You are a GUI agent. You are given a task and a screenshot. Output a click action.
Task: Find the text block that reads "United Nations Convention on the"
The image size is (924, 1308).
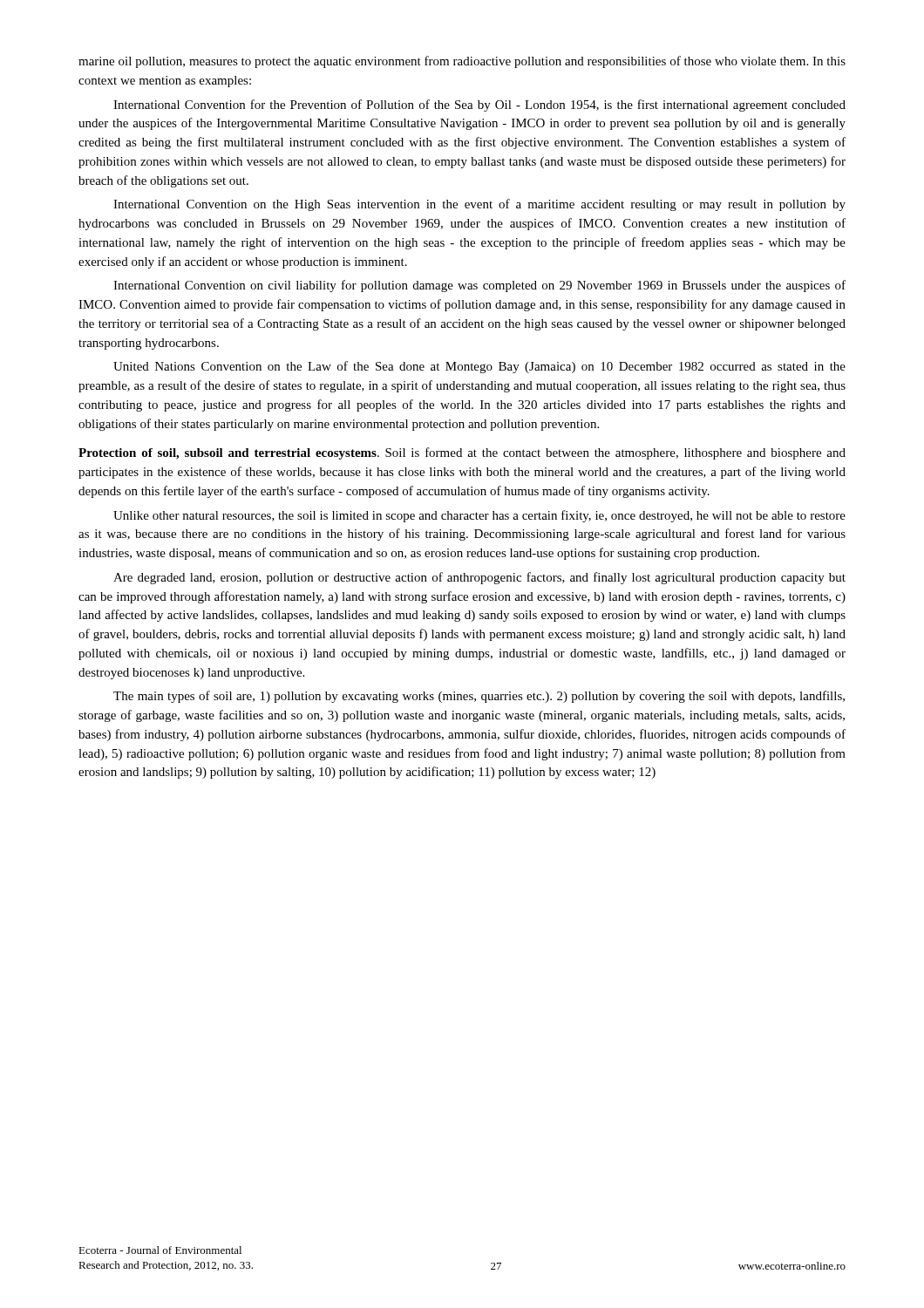point(462,395)
